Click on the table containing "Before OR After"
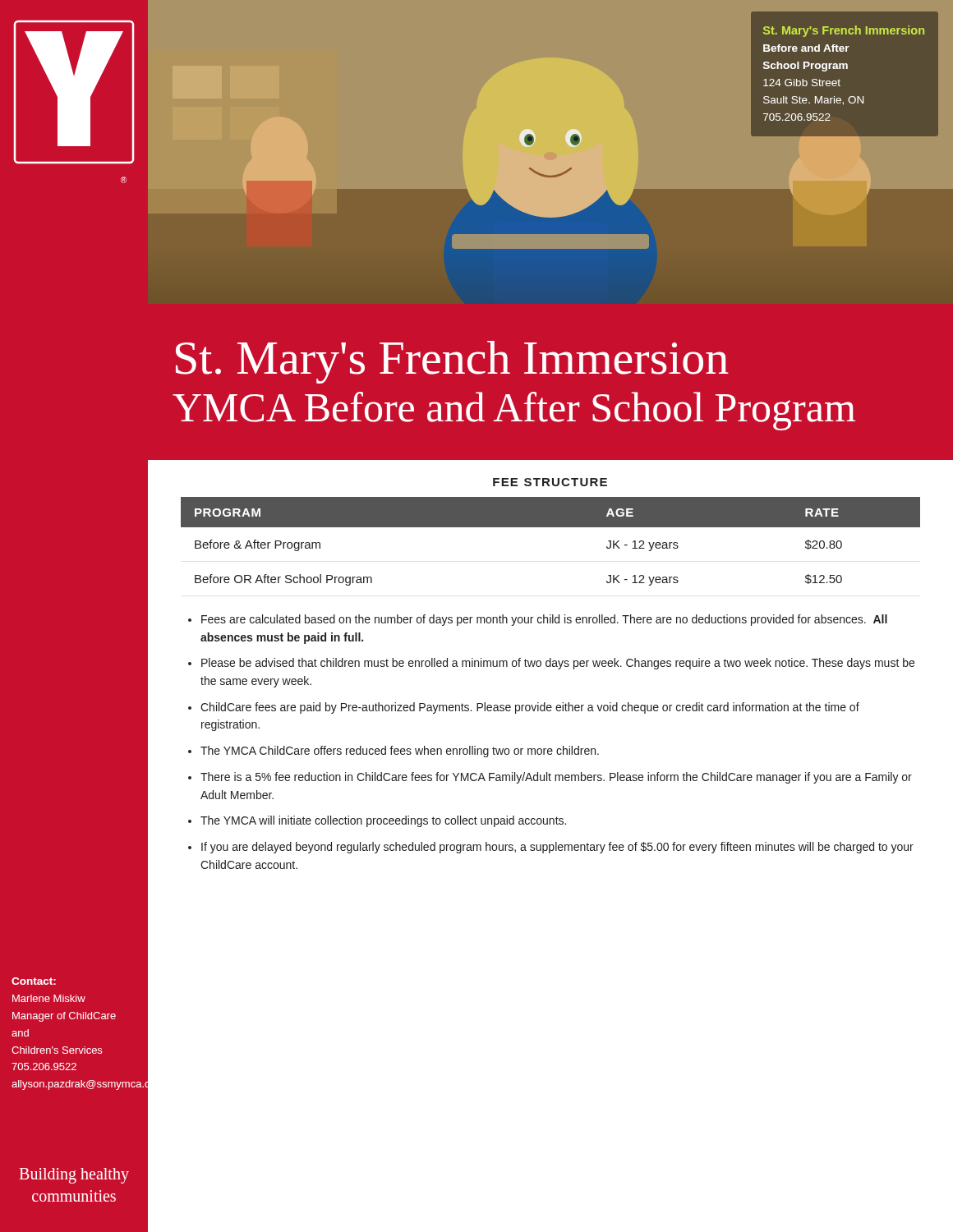Image resolution: width=953 pixels, height=1232 pixels. [550, 547]
